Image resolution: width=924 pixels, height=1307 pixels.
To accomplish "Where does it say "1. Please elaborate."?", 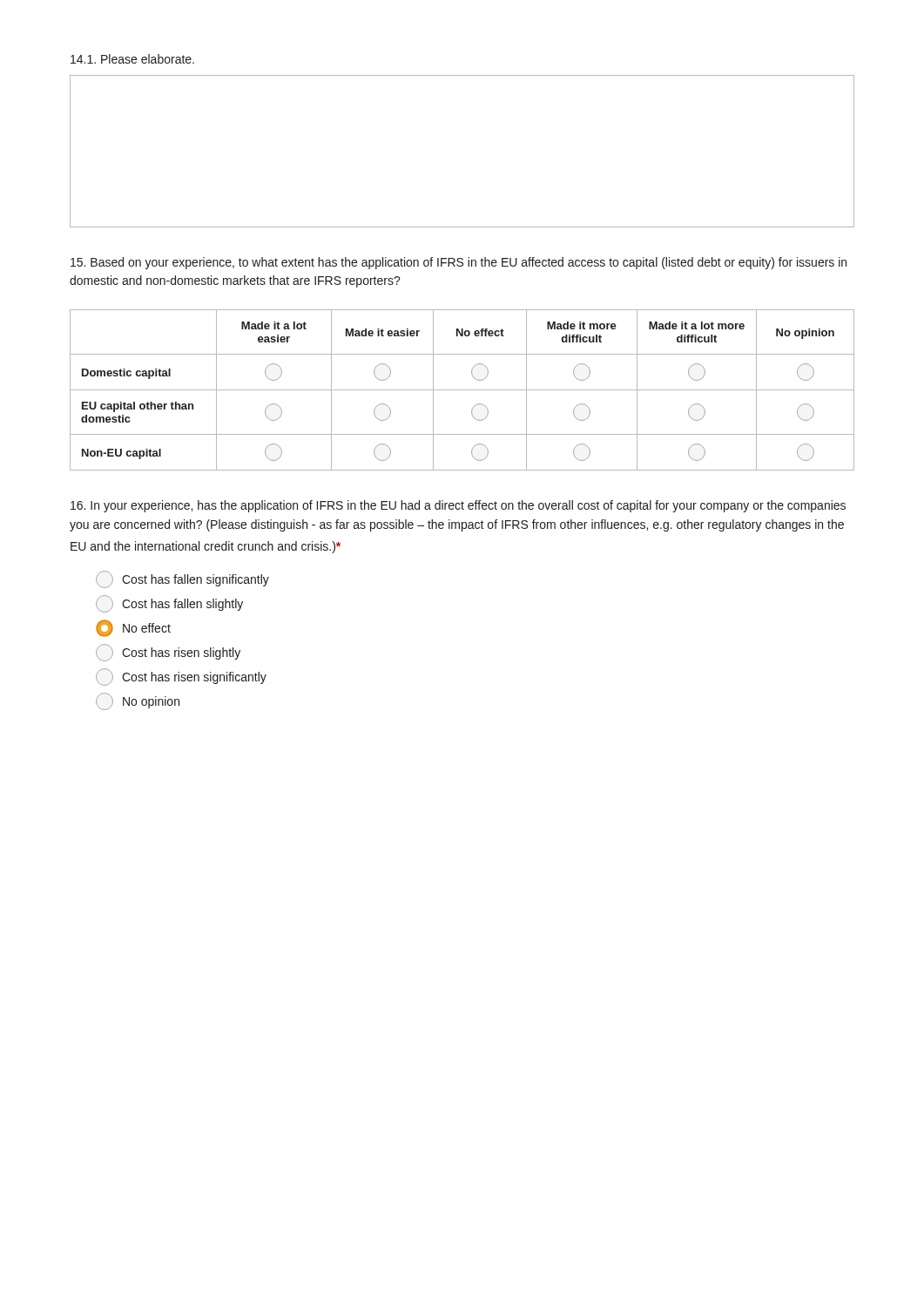I will pyautogui.click(x=132, y=59).
